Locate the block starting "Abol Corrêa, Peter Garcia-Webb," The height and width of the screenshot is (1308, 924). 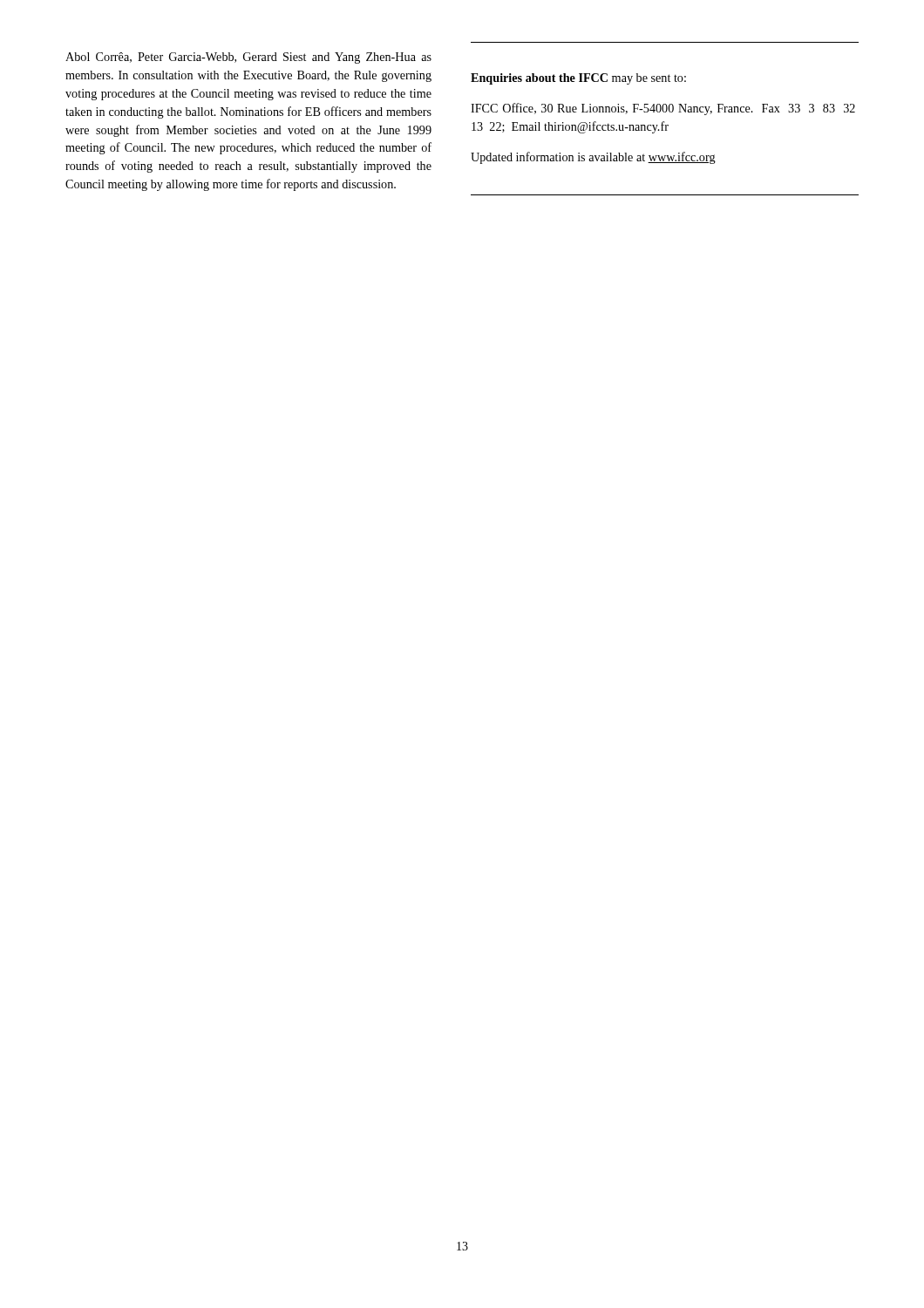pyautogui.click(x=248, y=120)
